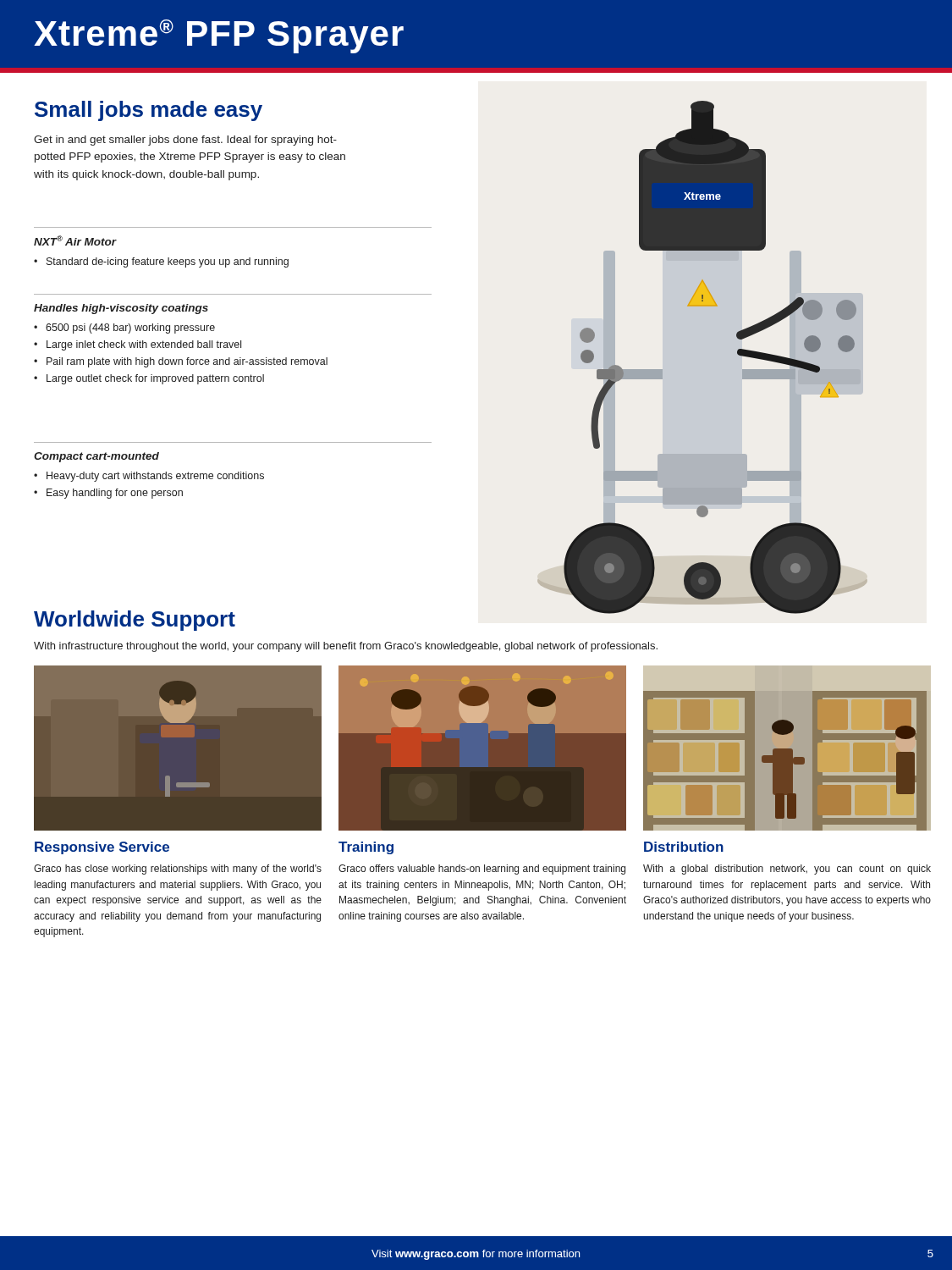The image size is (952, 1270).
Task: Point to the block beginning "Graco offers valuable hands-on"
Action: (482, 892)
